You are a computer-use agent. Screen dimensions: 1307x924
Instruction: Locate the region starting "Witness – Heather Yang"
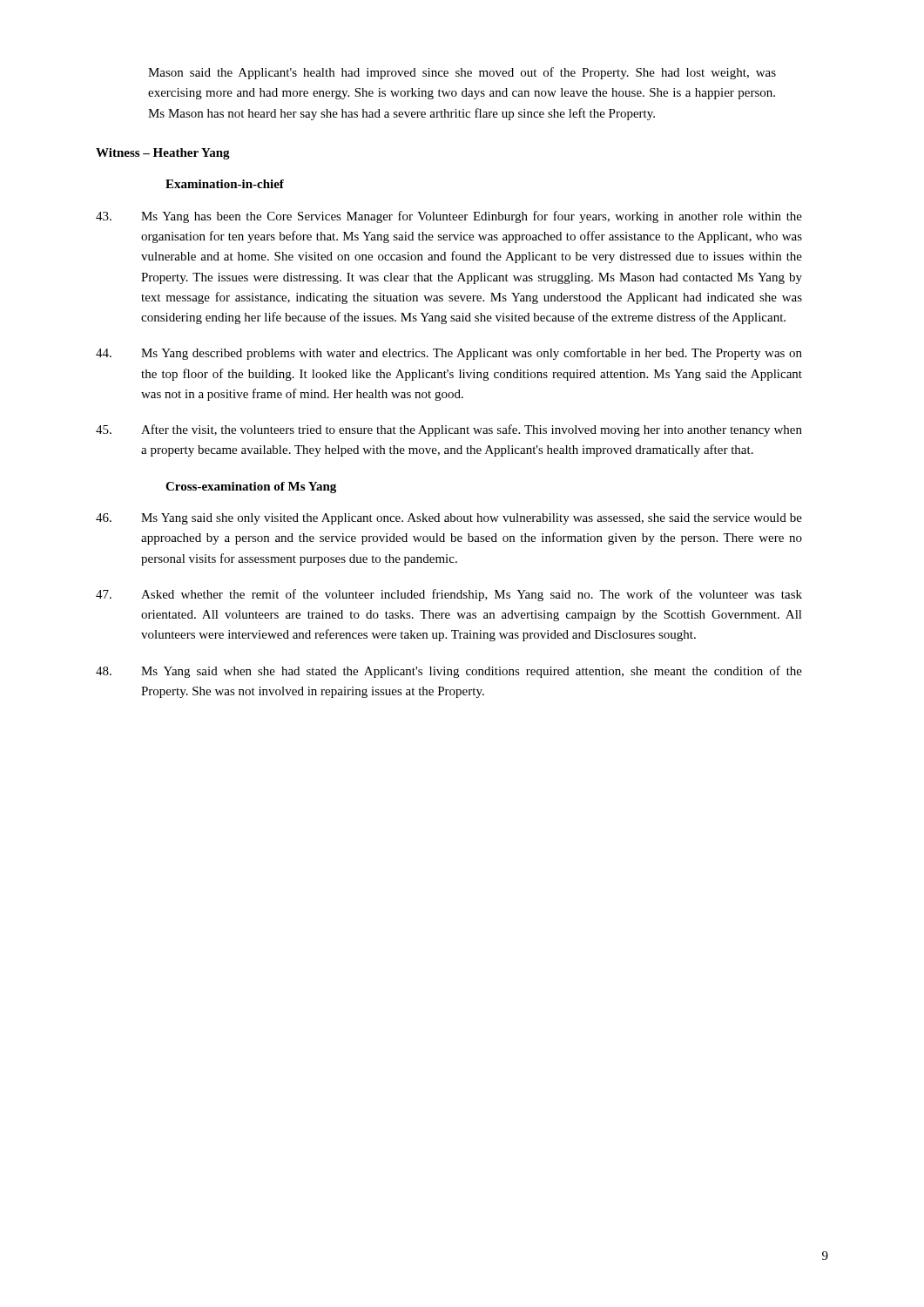(163, 152)
